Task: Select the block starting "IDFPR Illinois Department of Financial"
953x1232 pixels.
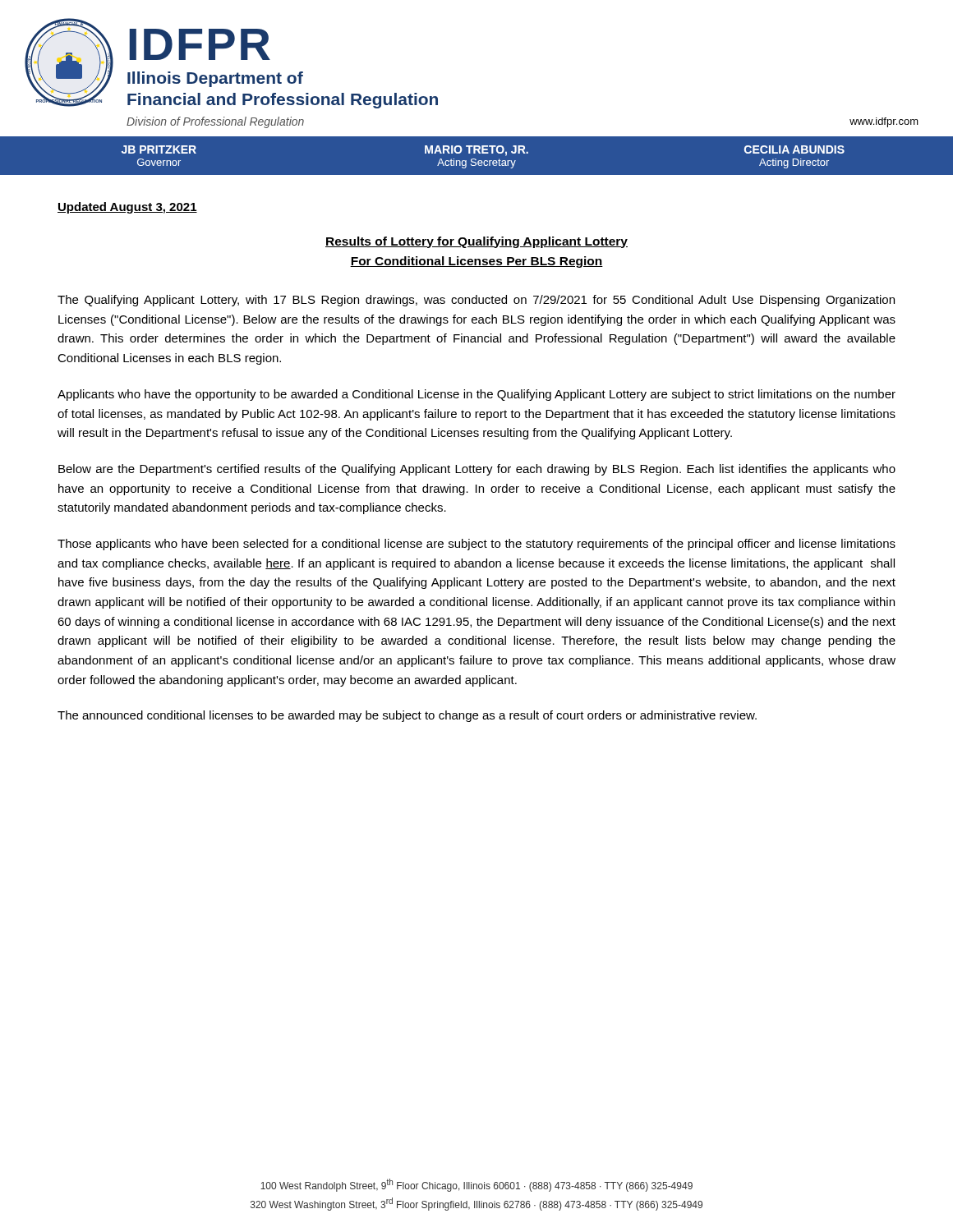Action: pyautogui.click(x=283, y=64)
